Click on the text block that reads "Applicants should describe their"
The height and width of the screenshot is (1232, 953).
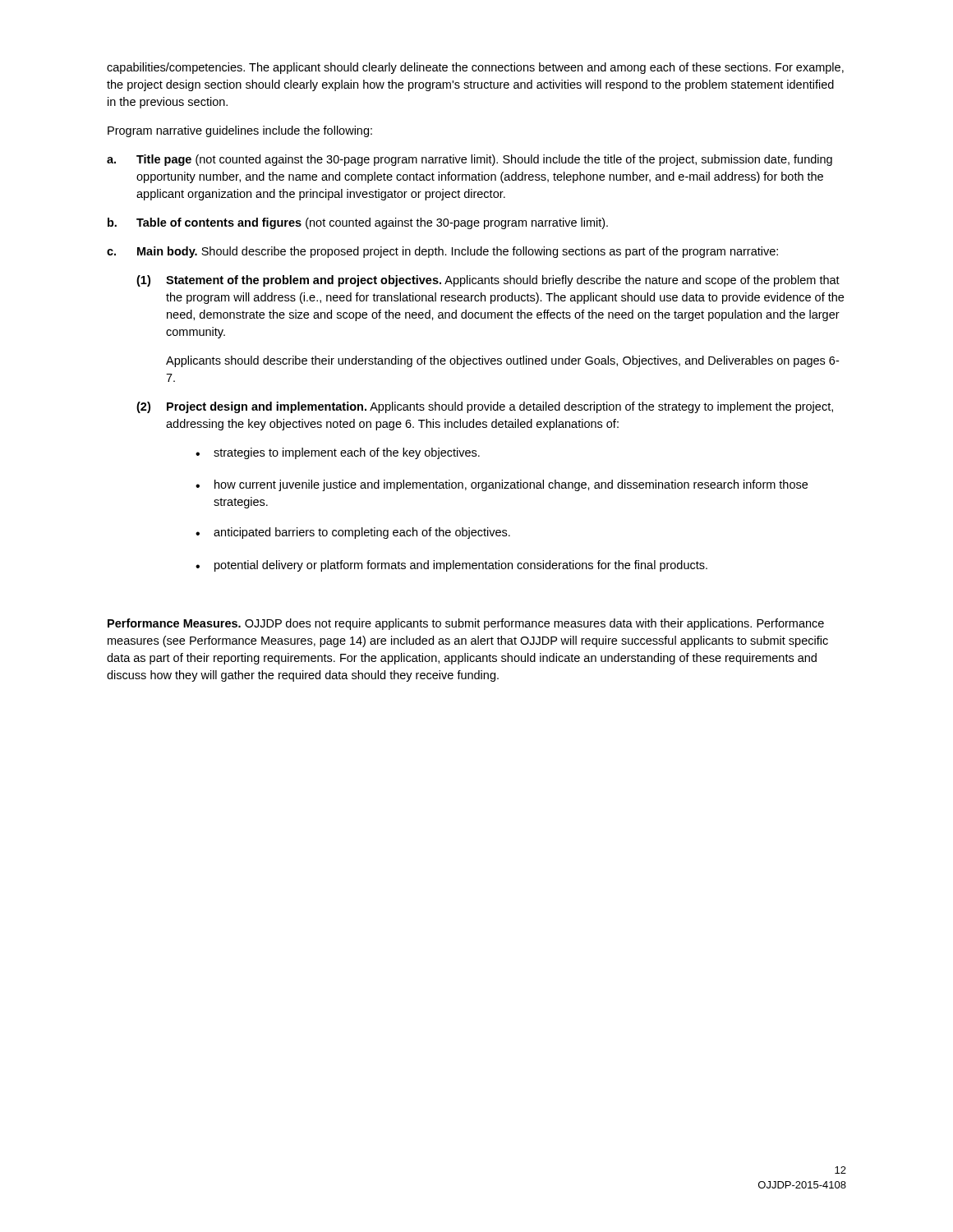(503, 369)
